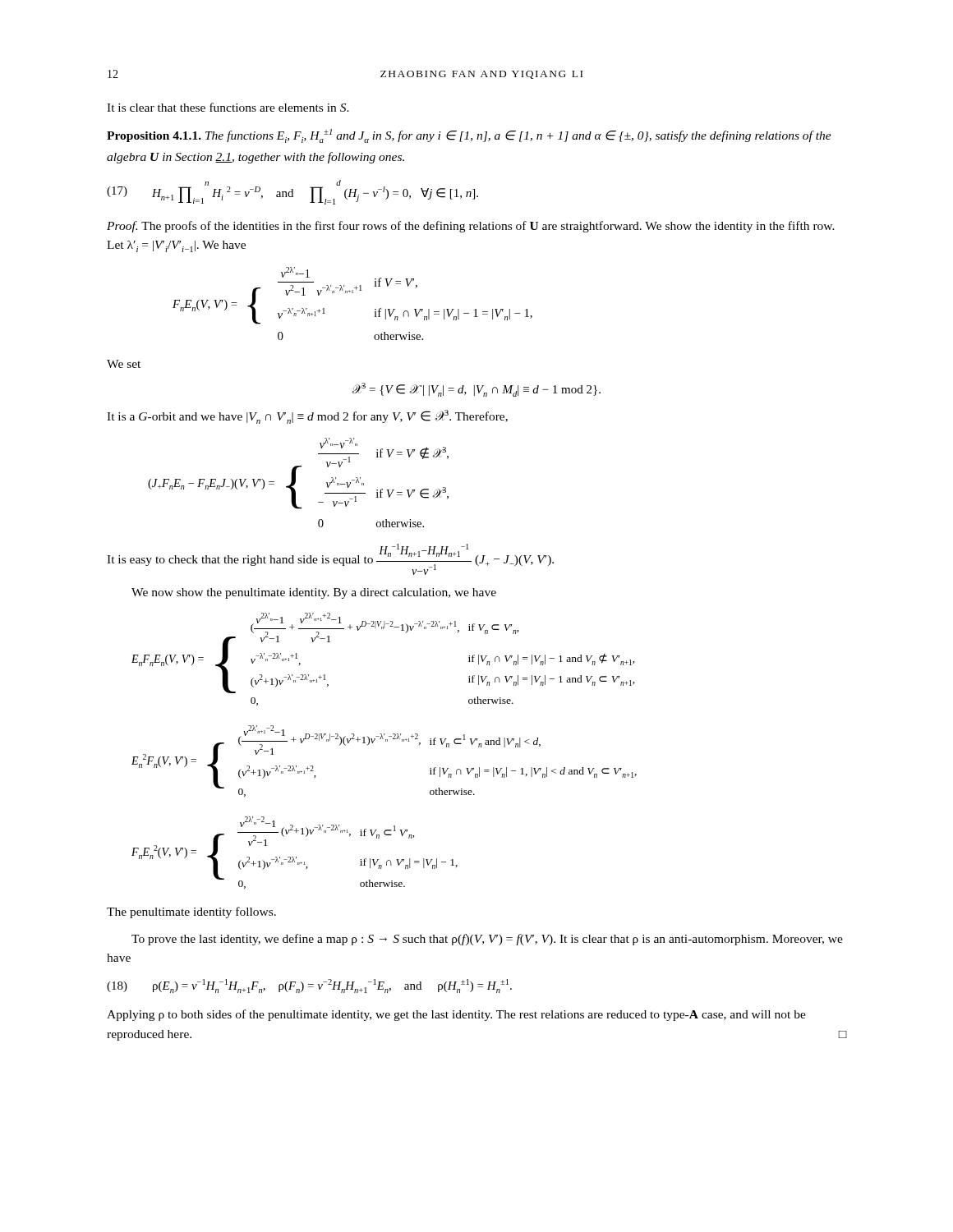
Task: Click the formula that begins "FnEn(V, V′) = {"
Action: [355, 305]
